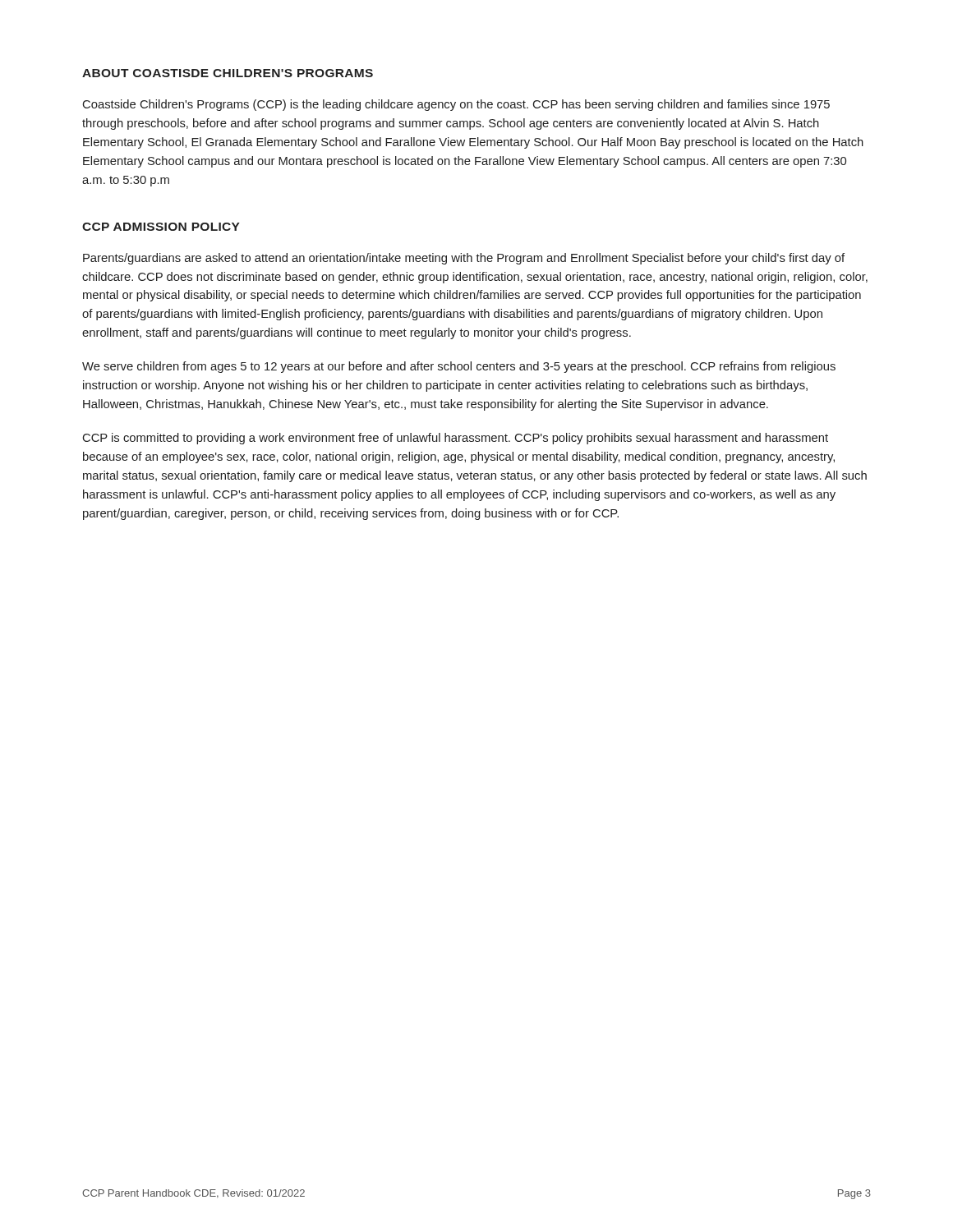Find "CCP ADMISSION POLICY" on this page
This screenshot has width=953, height=1232.
tap(161, 226)
